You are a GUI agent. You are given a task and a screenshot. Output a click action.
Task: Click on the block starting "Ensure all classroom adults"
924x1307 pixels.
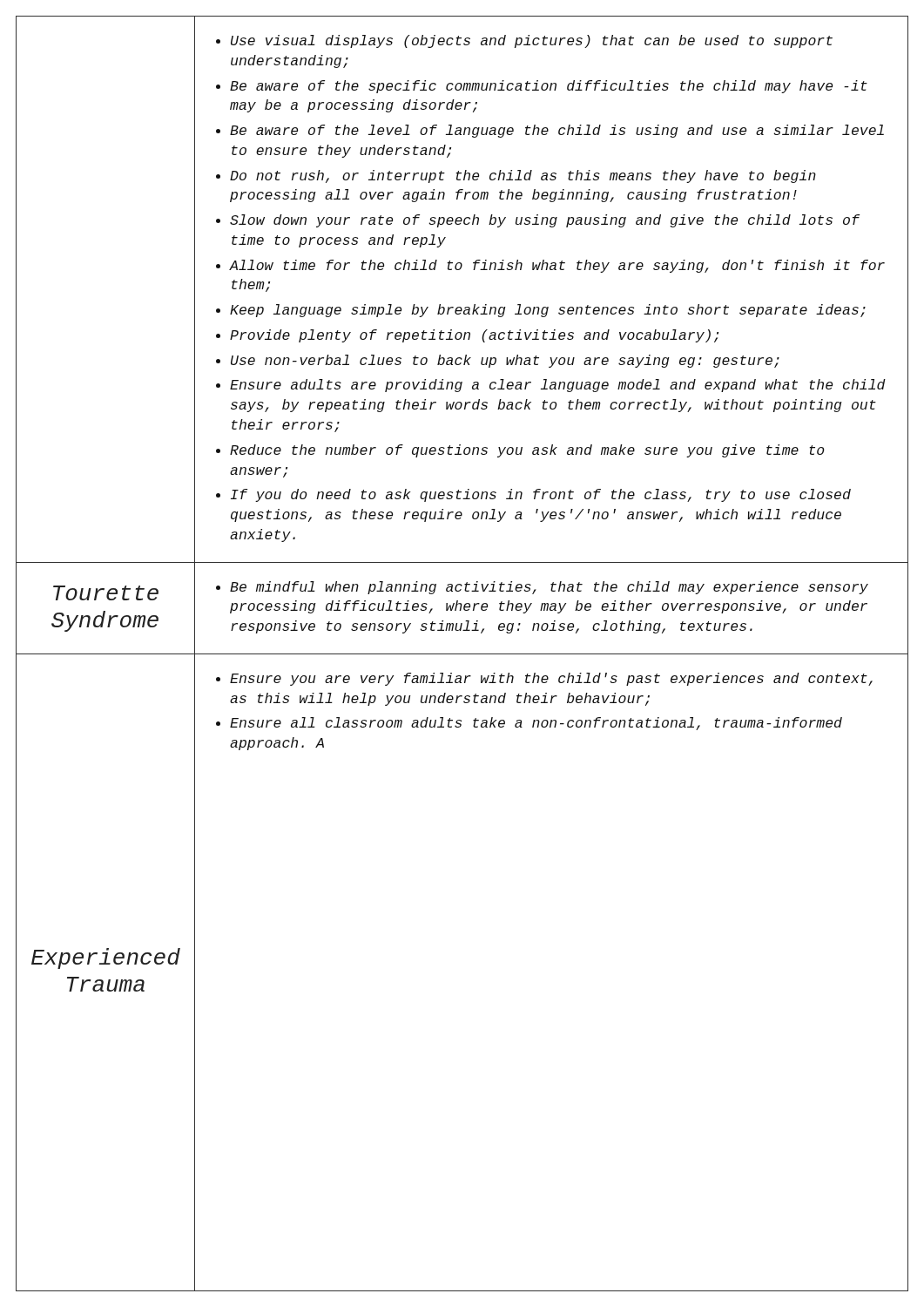(536, 734)
